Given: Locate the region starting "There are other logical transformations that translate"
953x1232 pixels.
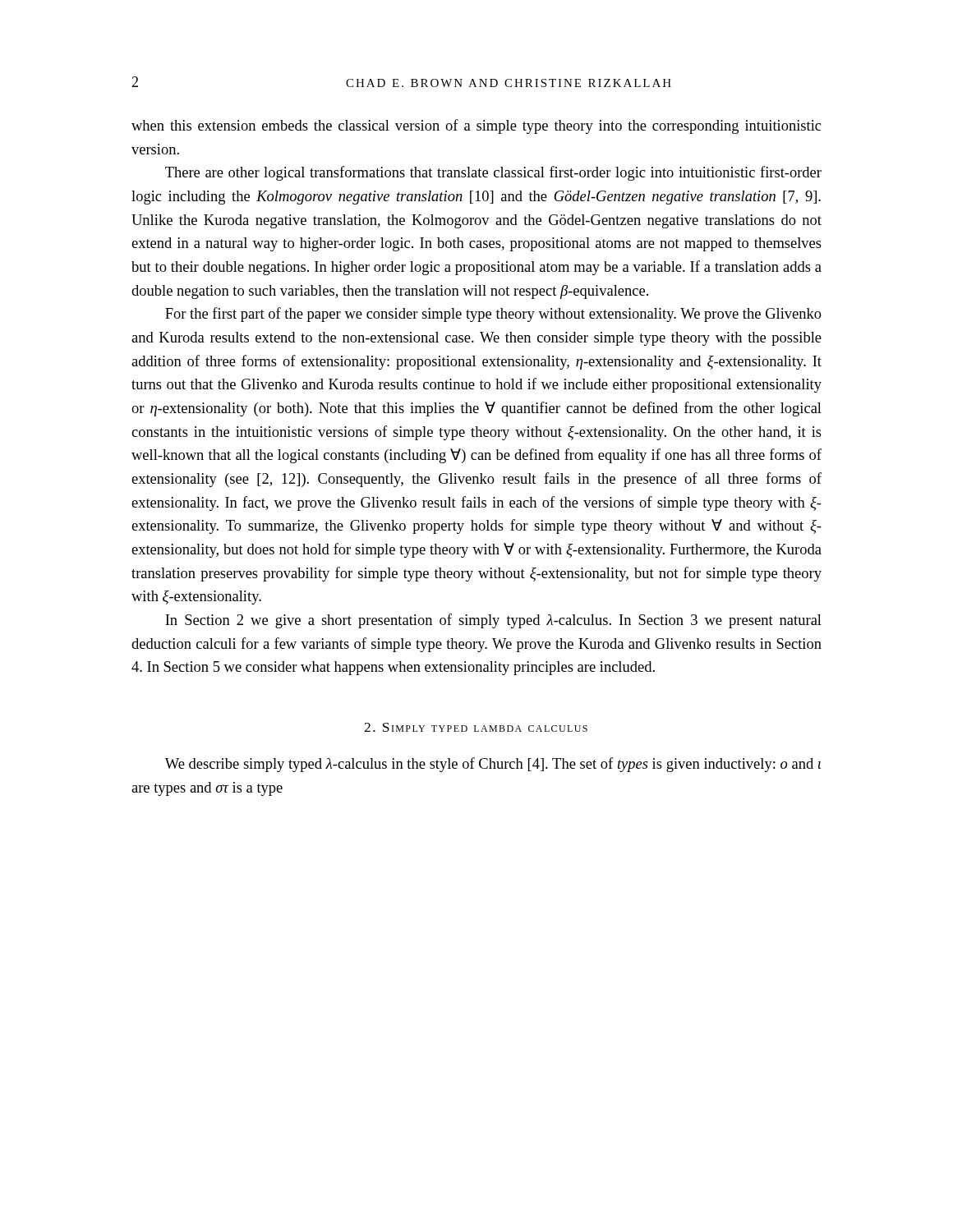Looking at the screenshot, I should (x=476, y=232).
